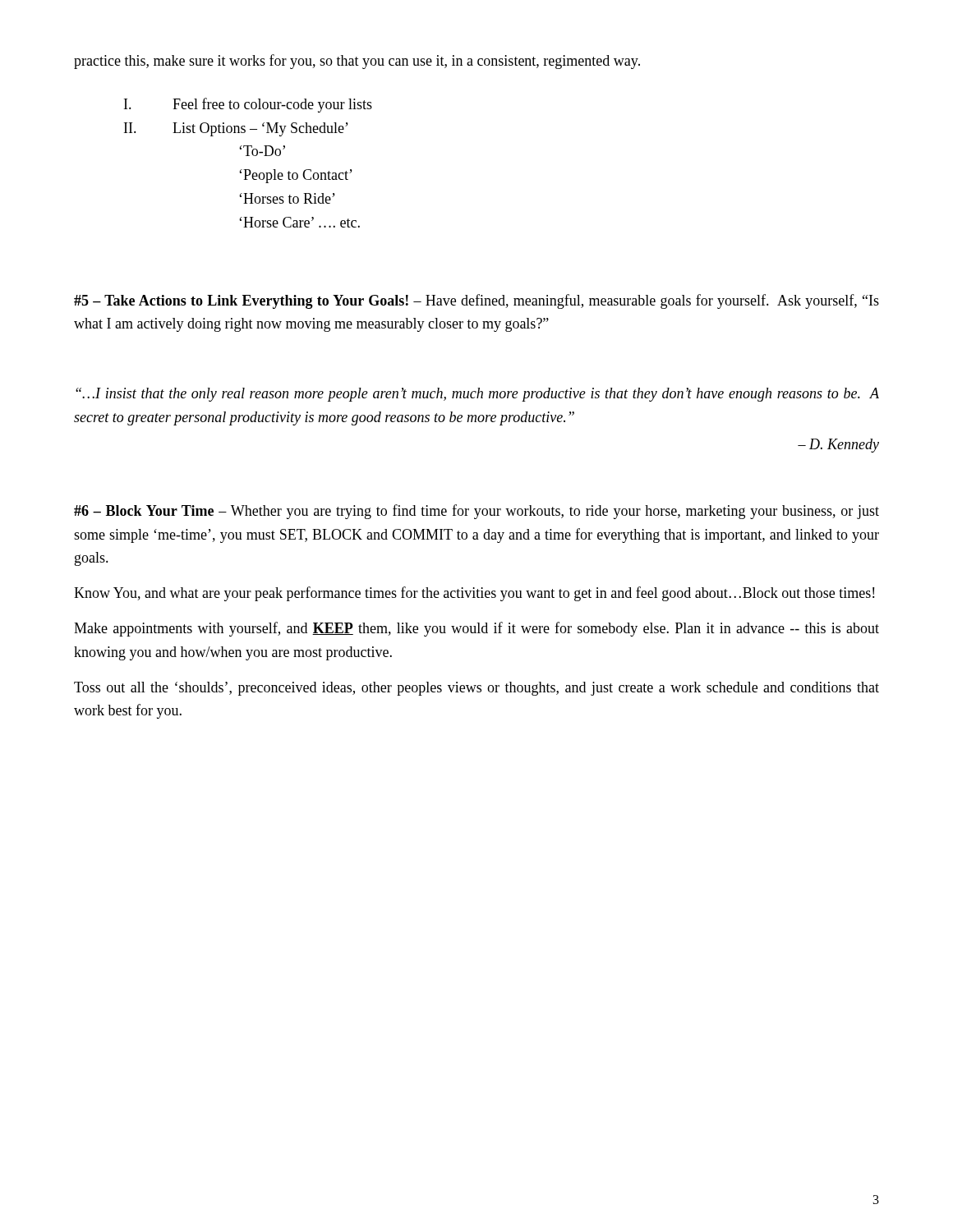Find the list item that reads "II. List Options – ‘My Schedule’ ‘To-Do’"
Screen dimensions: 1232x953
pyautogui.click(x=236, y=129)
